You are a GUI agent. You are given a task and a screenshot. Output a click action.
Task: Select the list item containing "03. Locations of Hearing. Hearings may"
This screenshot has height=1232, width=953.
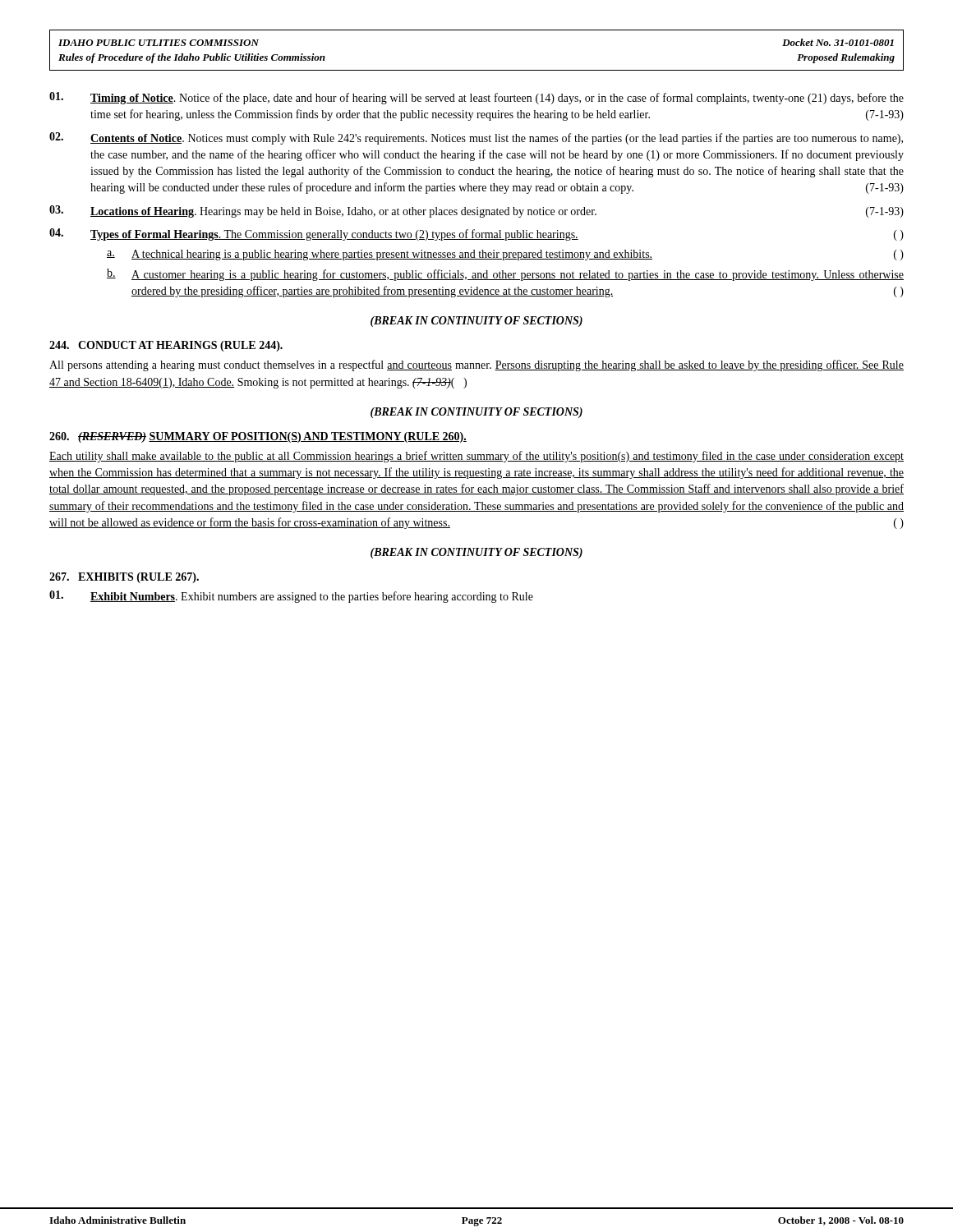[x=476, y=212]
